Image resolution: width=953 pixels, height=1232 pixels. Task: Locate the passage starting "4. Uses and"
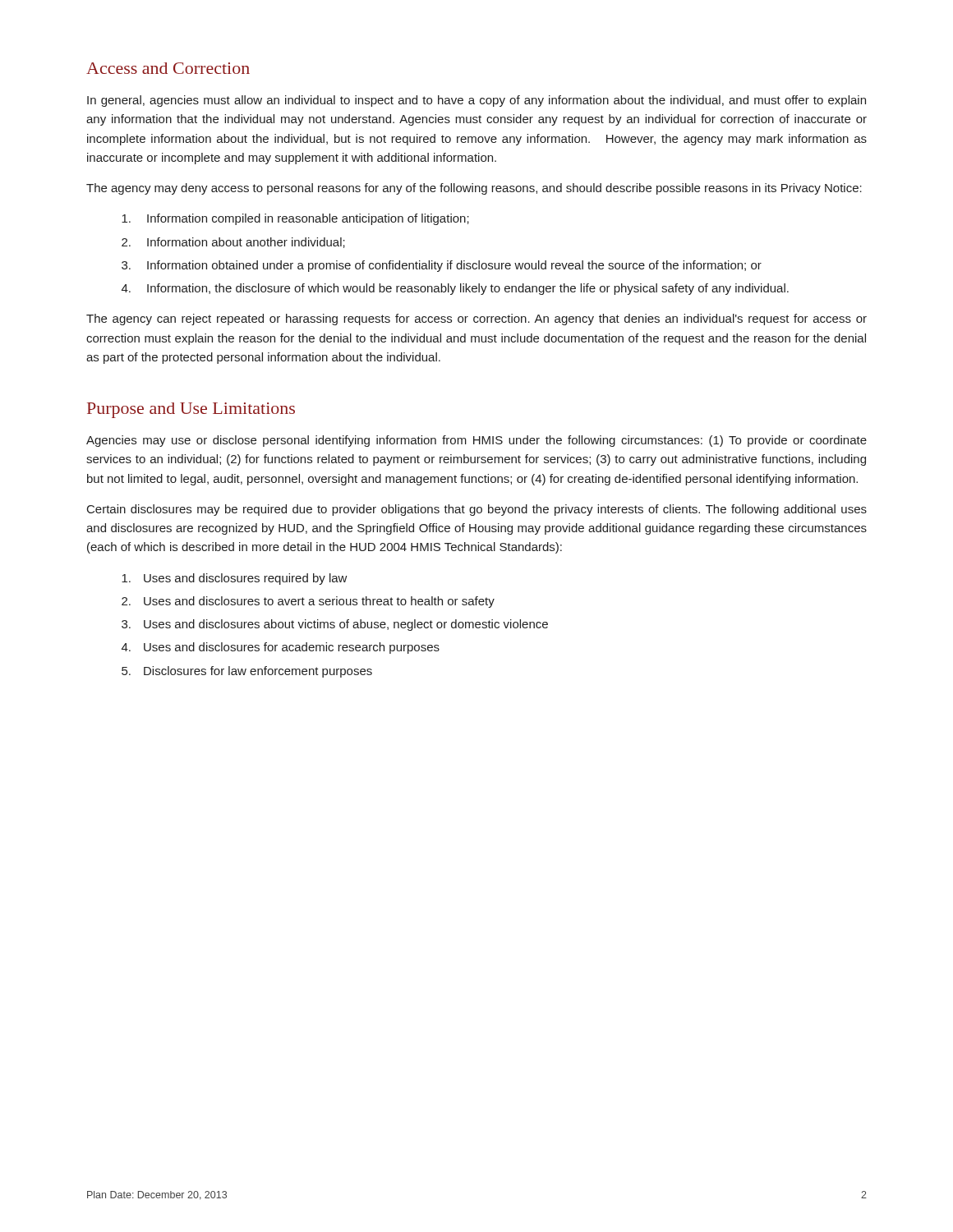point(281,648)
